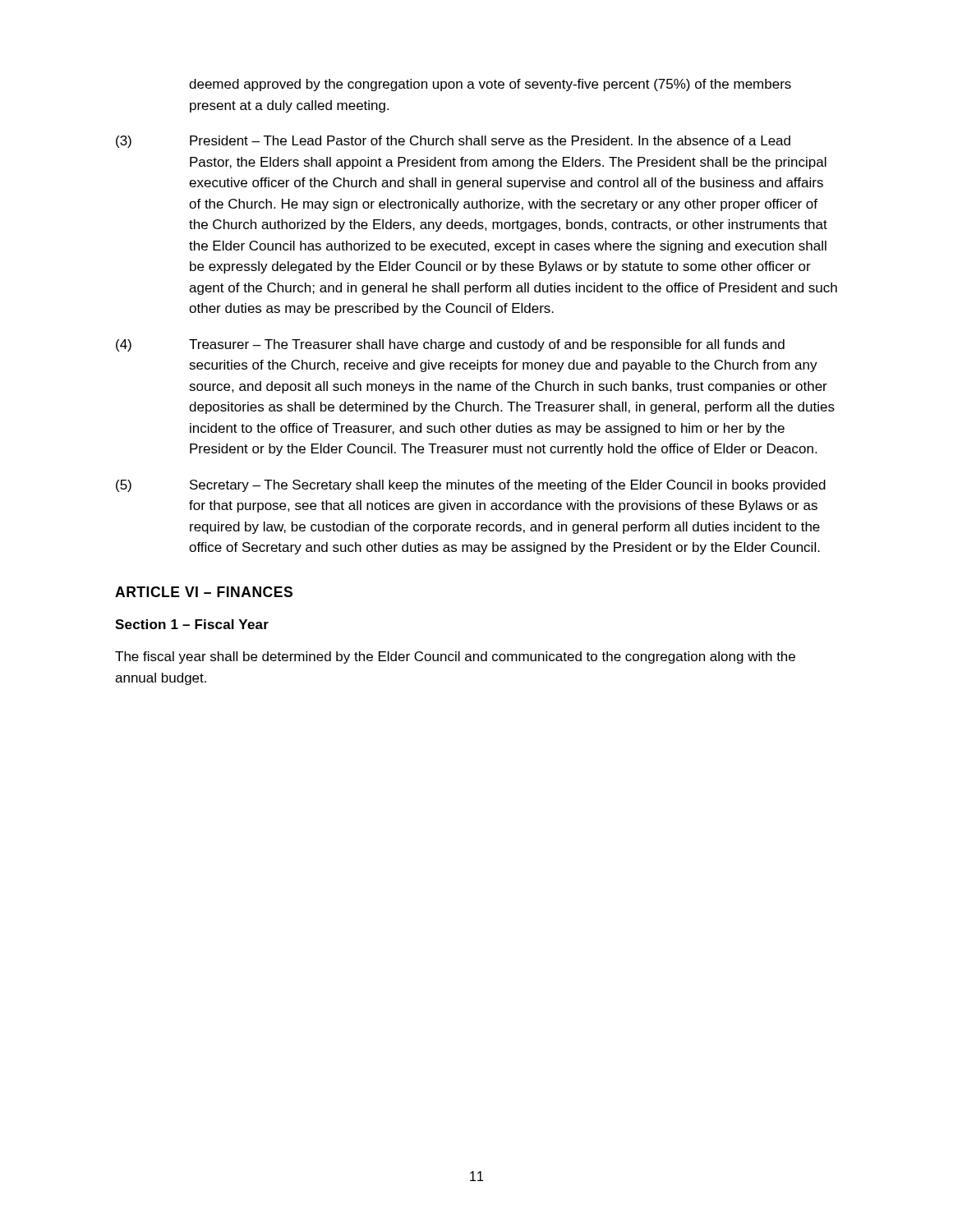This screenshot has height=1232, width=953.
Task: Find the text block starting "(3) President – The Lead Pastor"
Action: (476, 225)
